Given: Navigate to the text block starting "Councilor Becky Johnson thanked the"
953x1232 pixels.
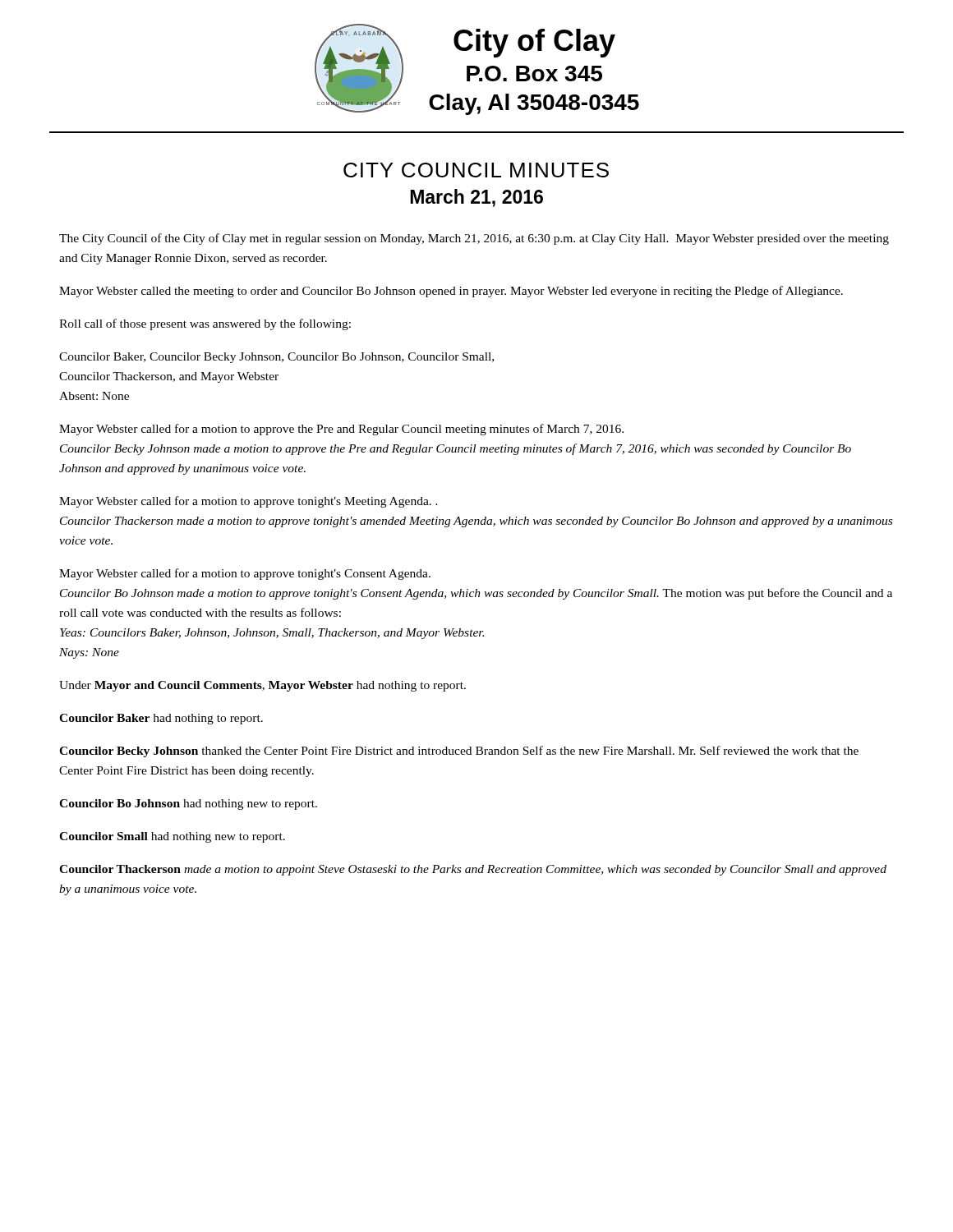Looking at the screenshot, I should point(459,760).
